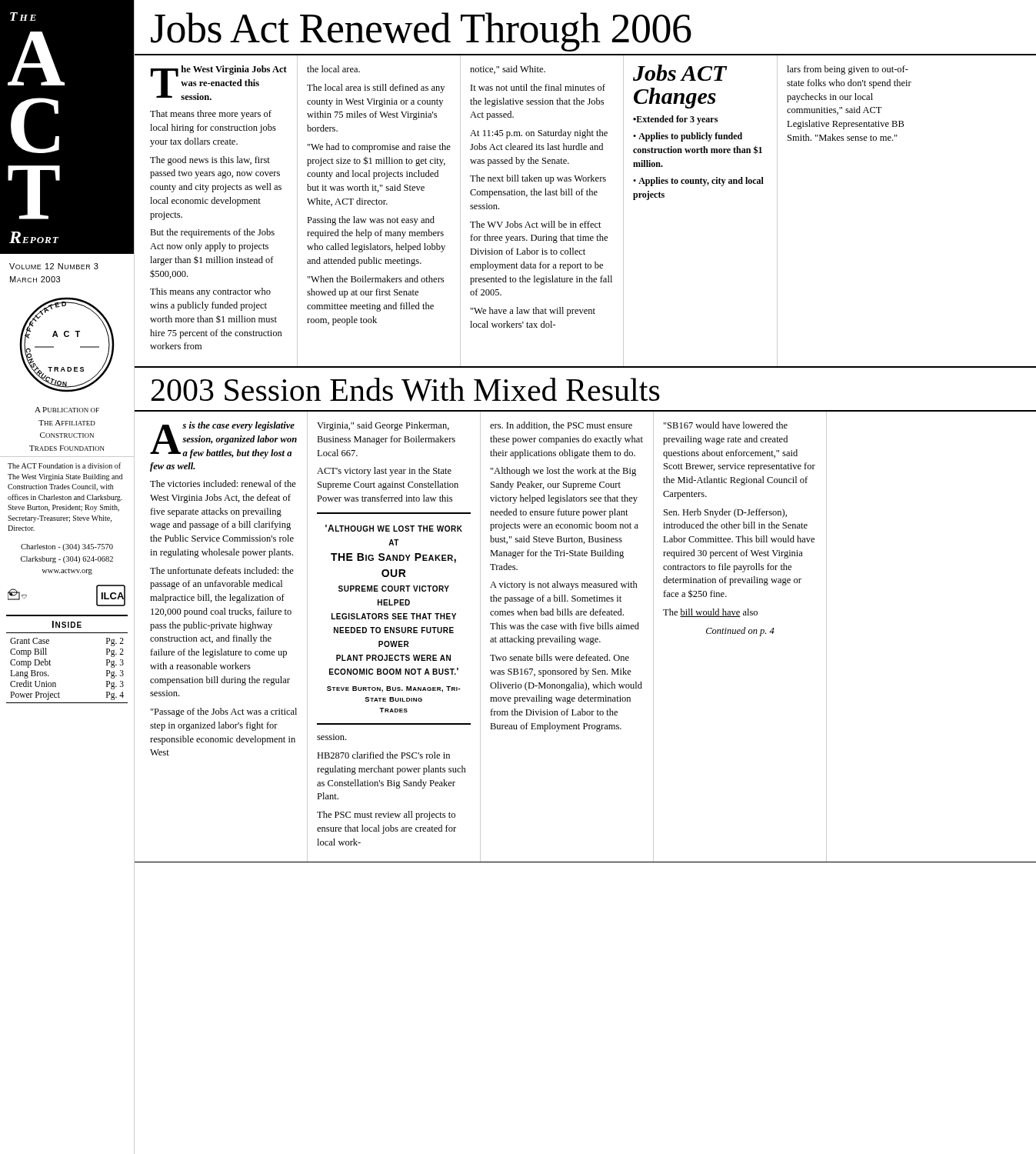Find the block on this page that starts ""SB167 would have lowered the prevailing wage rate"
Image resolution: width=1036 pixels, height=1154 pixels.
tap(740, 529)
